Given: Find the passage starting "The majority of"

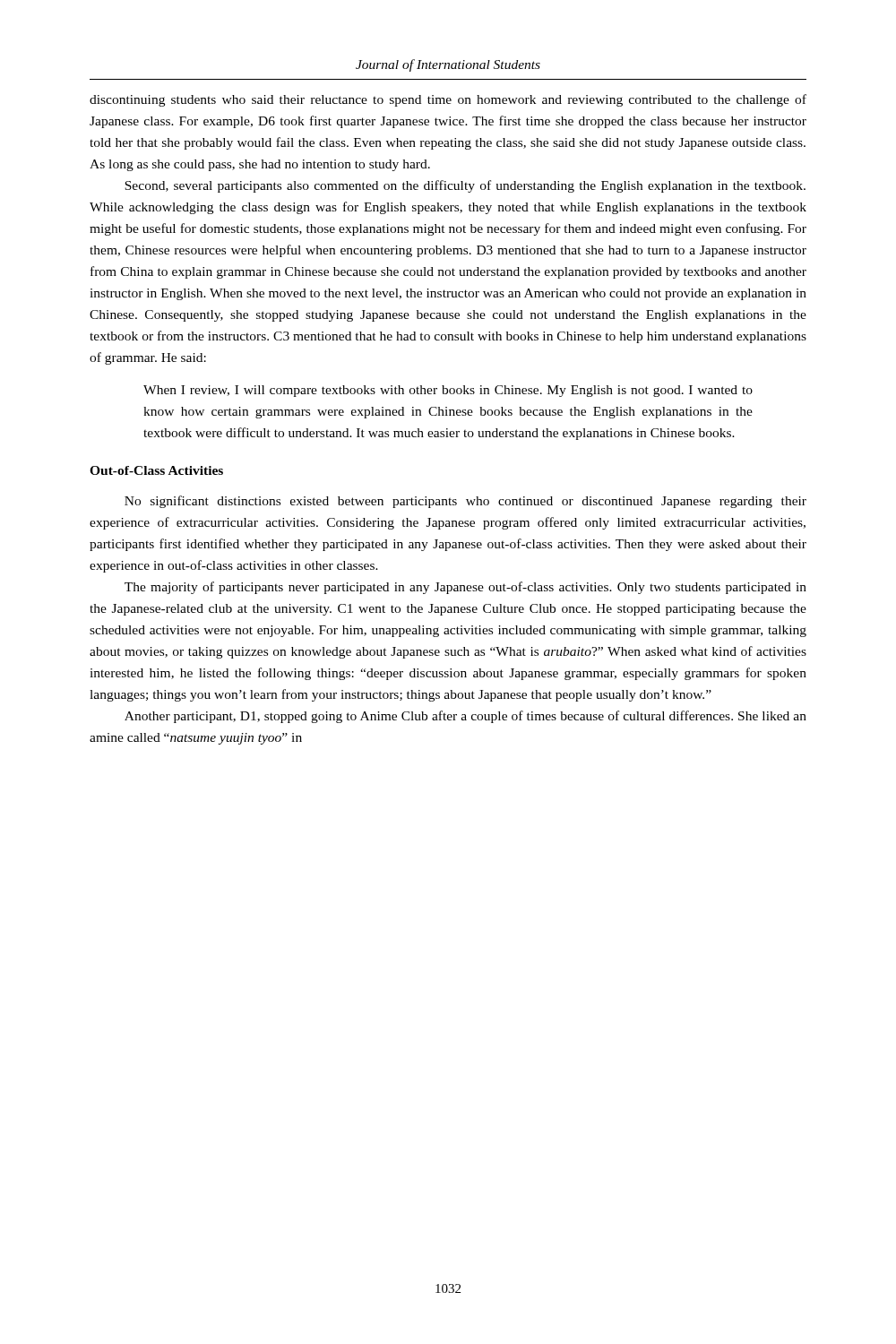Looking at the screenshot, I should click(x=448, y=641).
